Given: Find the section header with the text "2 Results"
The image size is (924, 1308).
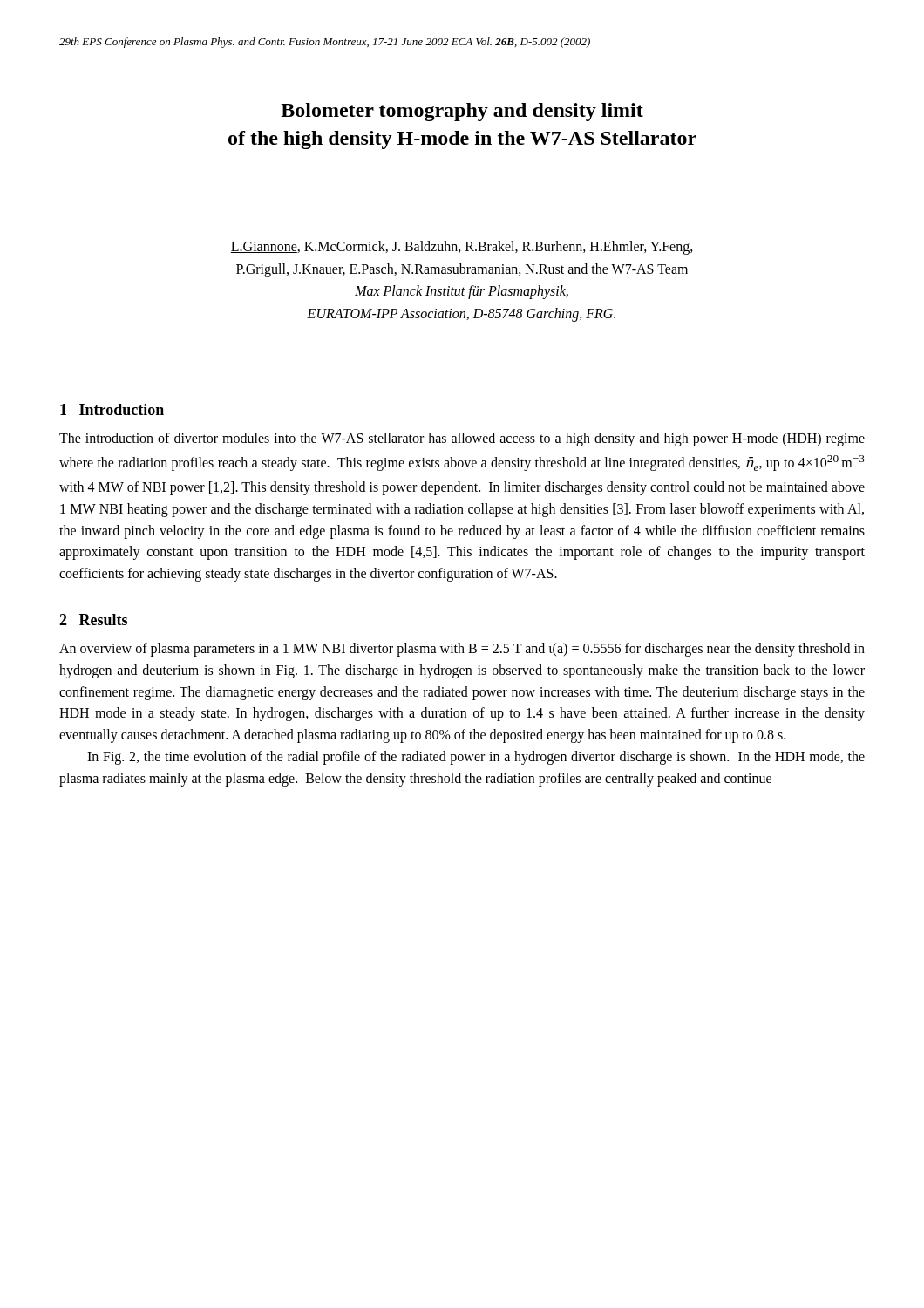Looking at the screenshot, I should click(93, 620).
